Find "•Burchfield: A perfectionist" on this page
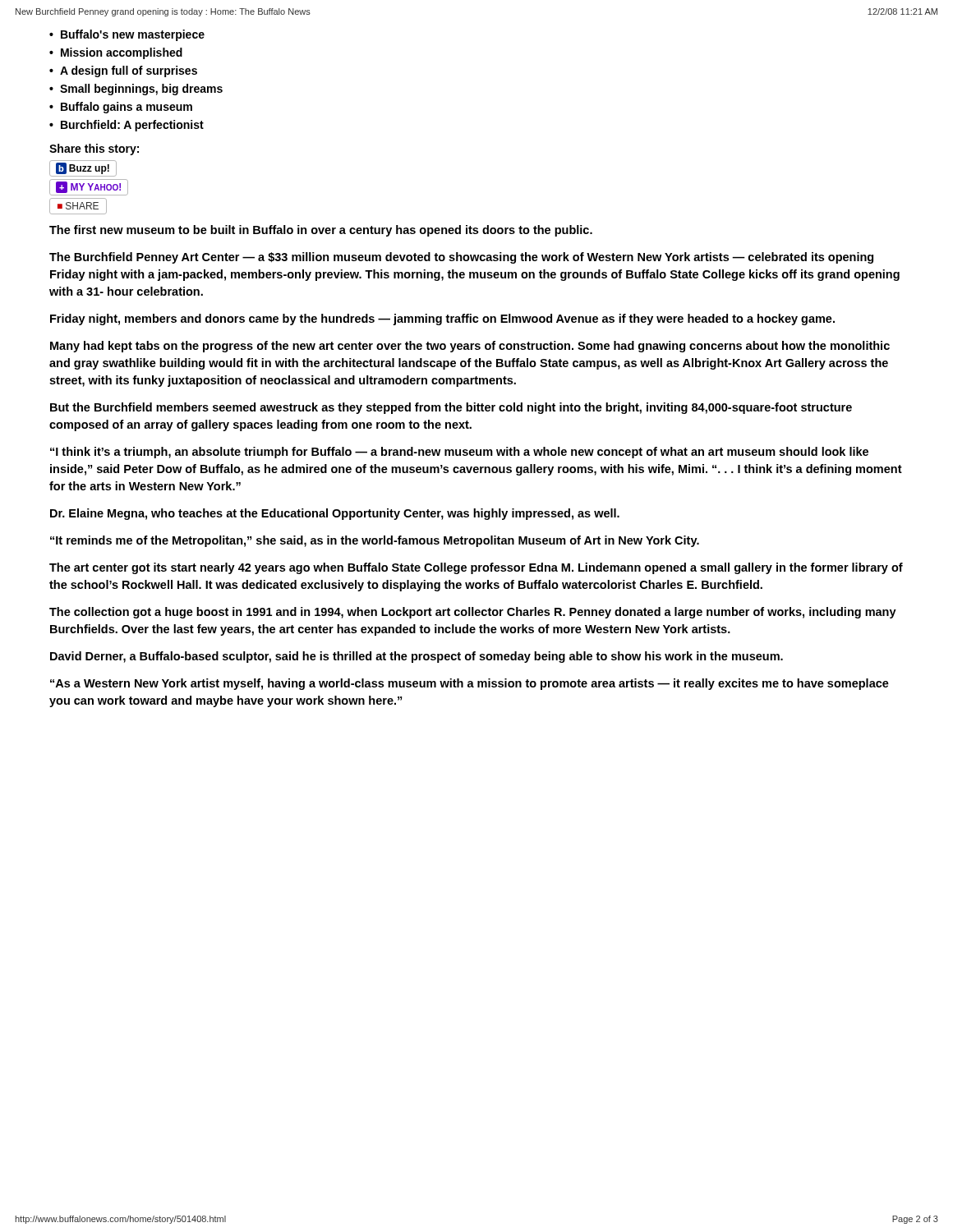Image resolution: width=953 pixels, height=1232 pixels. 126,125
